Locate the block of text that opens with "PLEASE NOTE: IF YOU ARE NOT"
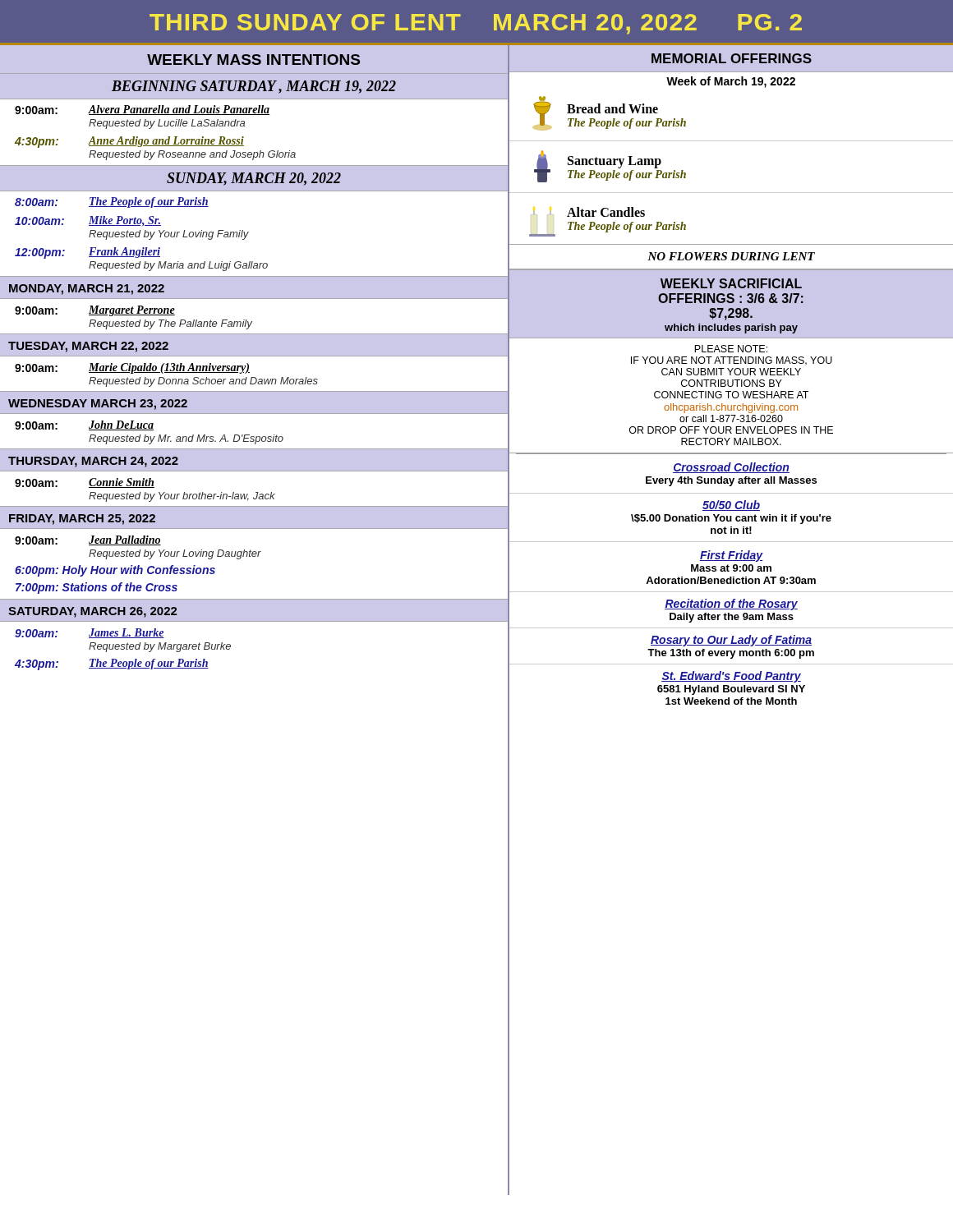Image resolution: width=953 pixels, height=1232 pixels. (731, 396)
